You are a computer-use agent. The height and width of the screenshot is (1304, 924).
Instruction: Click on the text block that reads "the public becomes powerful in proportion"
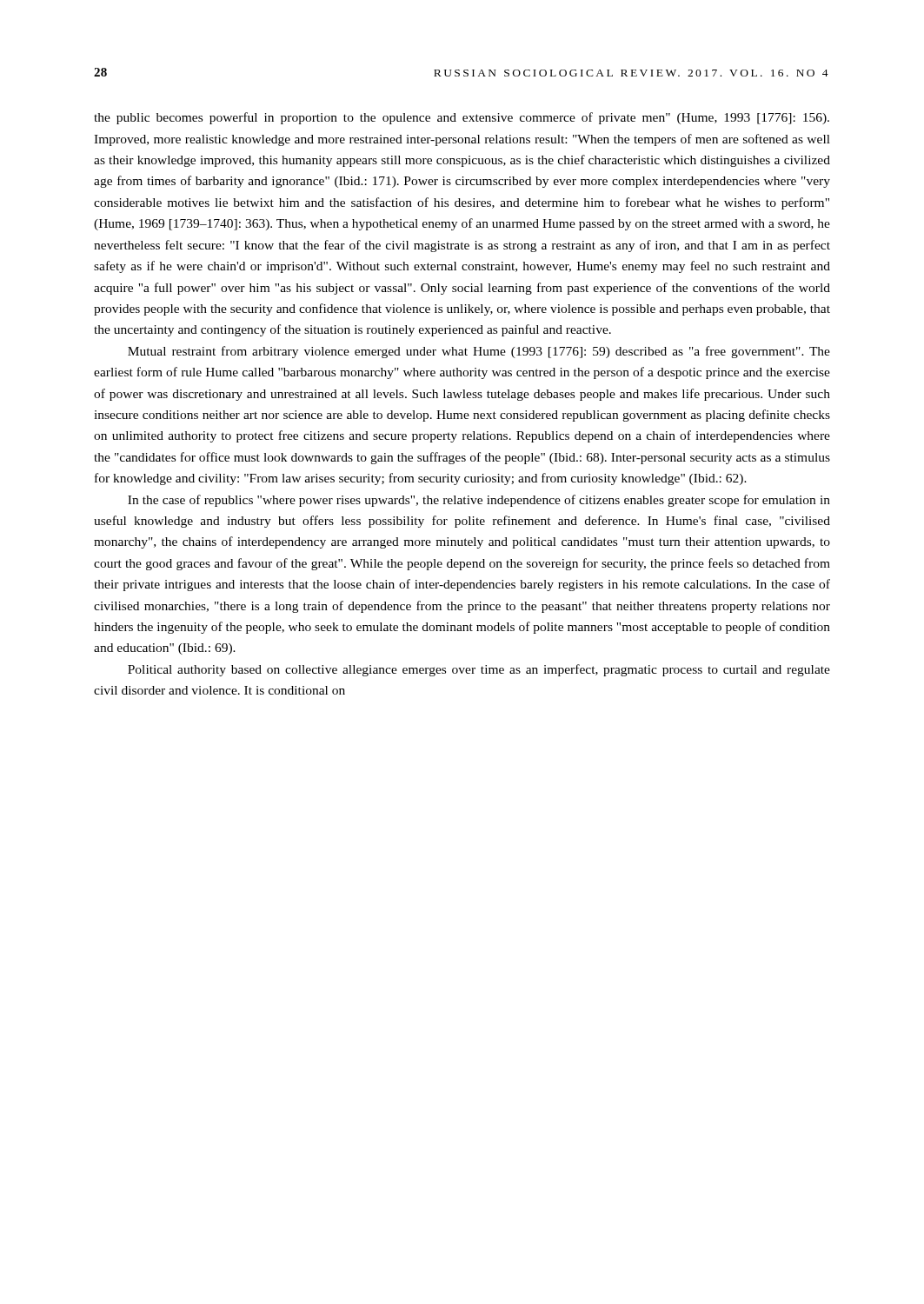coord(462,404)
